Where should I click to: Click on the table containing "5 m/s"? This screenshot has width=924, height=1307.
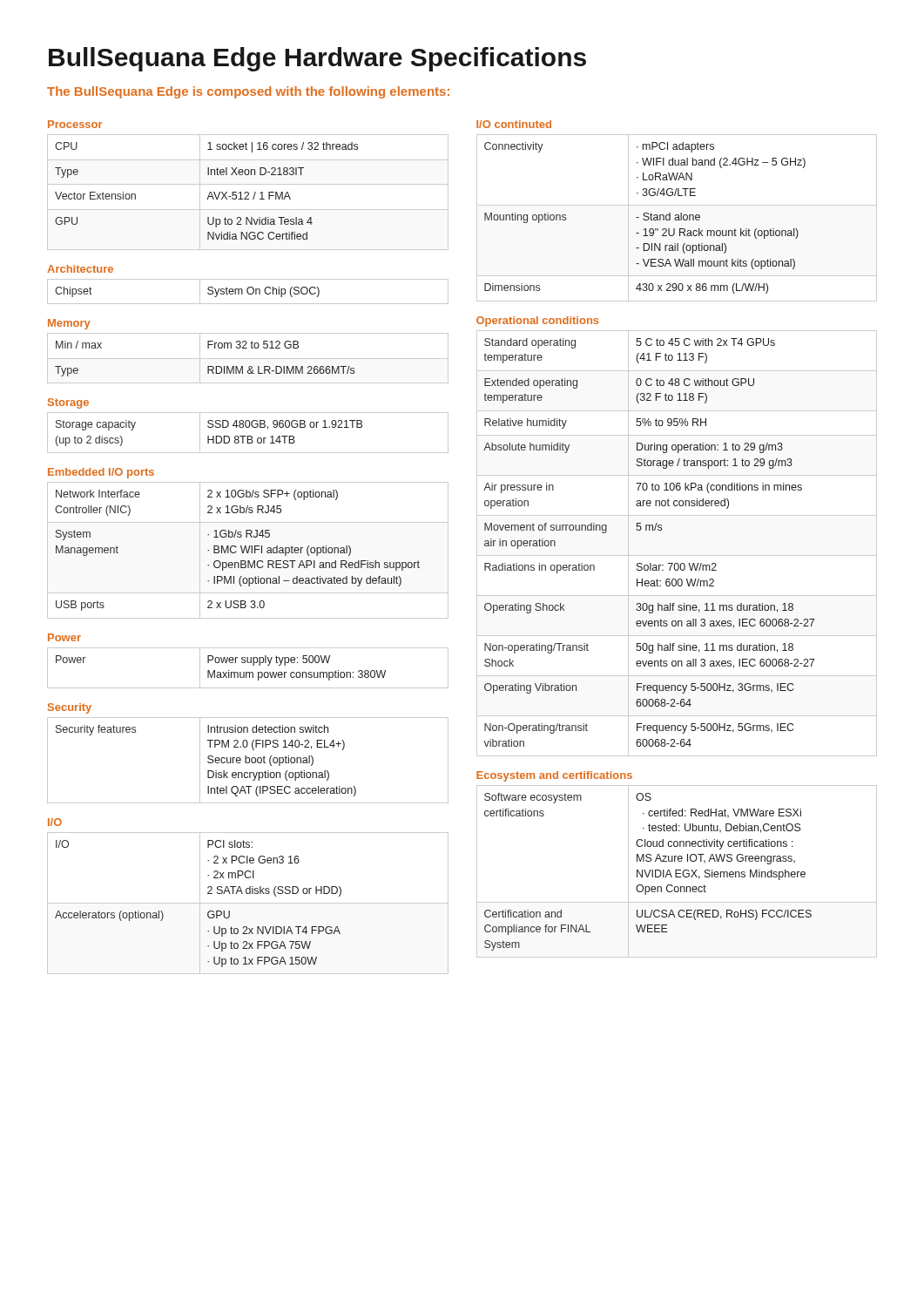pyautogui.click(x=676, y=543)
